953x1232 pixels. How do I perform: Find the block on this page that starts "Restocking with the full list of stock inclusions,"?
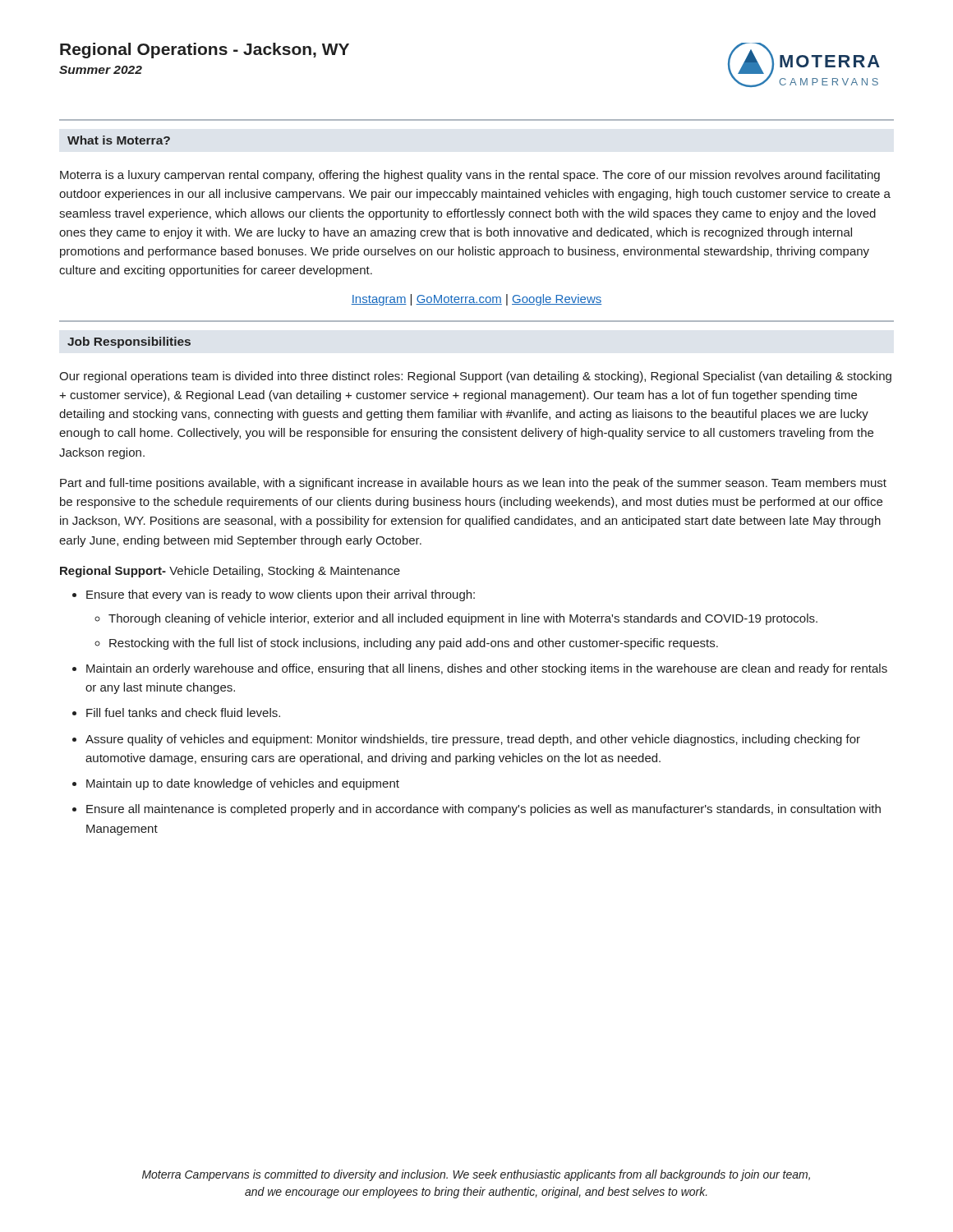pyautogui.click(x=414, y=642)
